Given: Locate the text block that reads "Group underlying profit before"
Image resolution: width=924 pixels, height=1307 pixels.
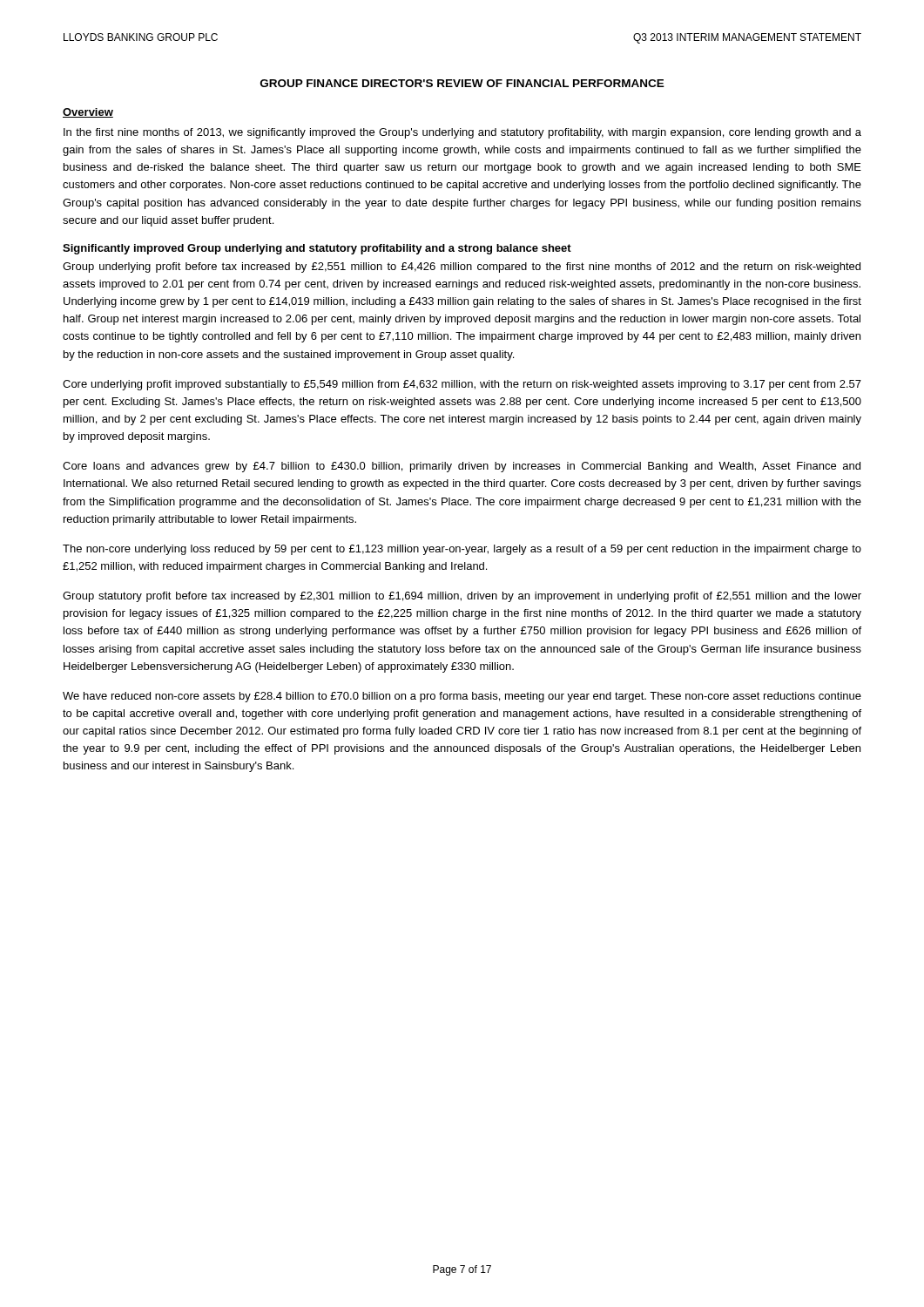Looking at the screenshot, I should coord(462,310).
